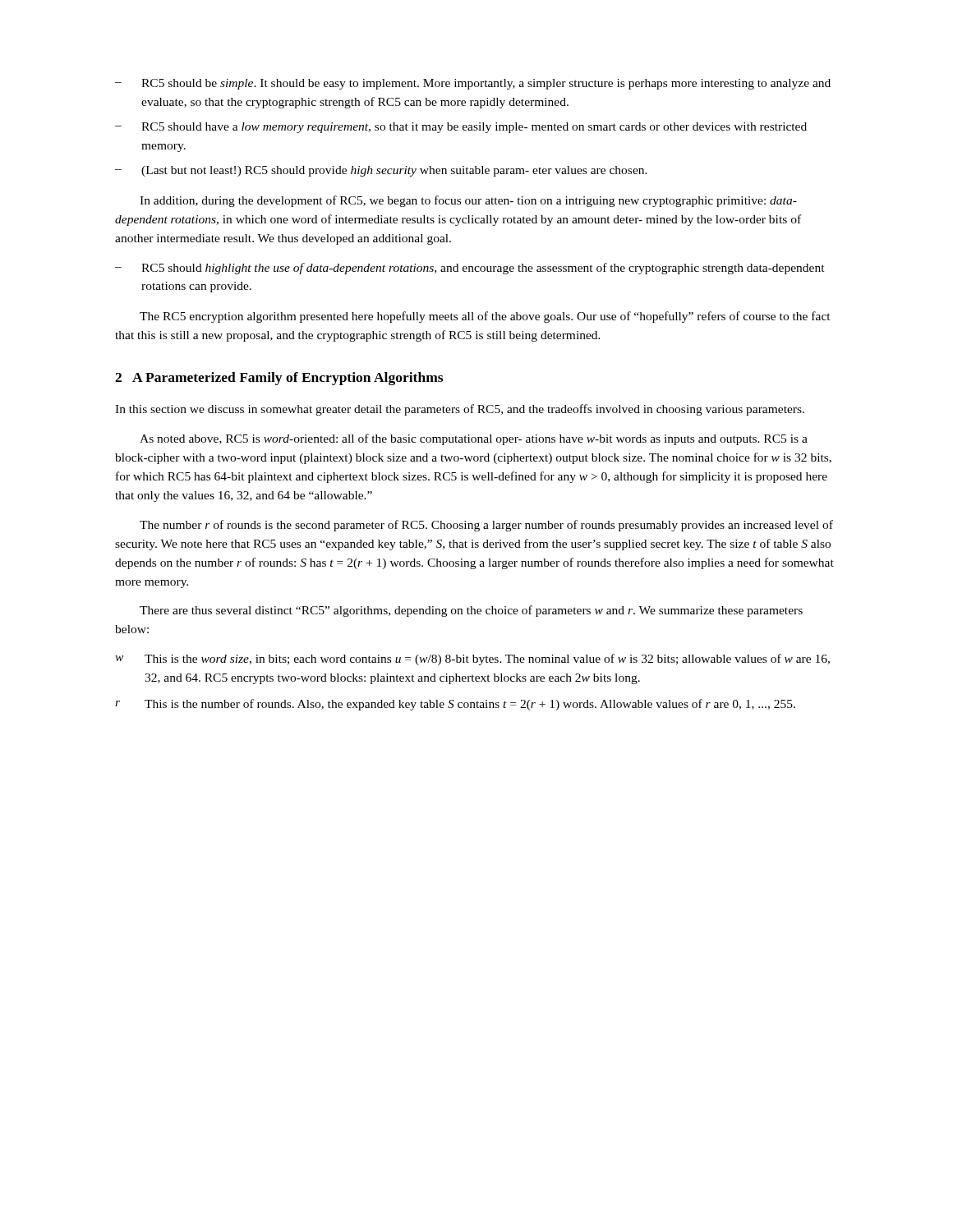Where is the passage that starts "There are thus several"?

(x=459, y=620)
